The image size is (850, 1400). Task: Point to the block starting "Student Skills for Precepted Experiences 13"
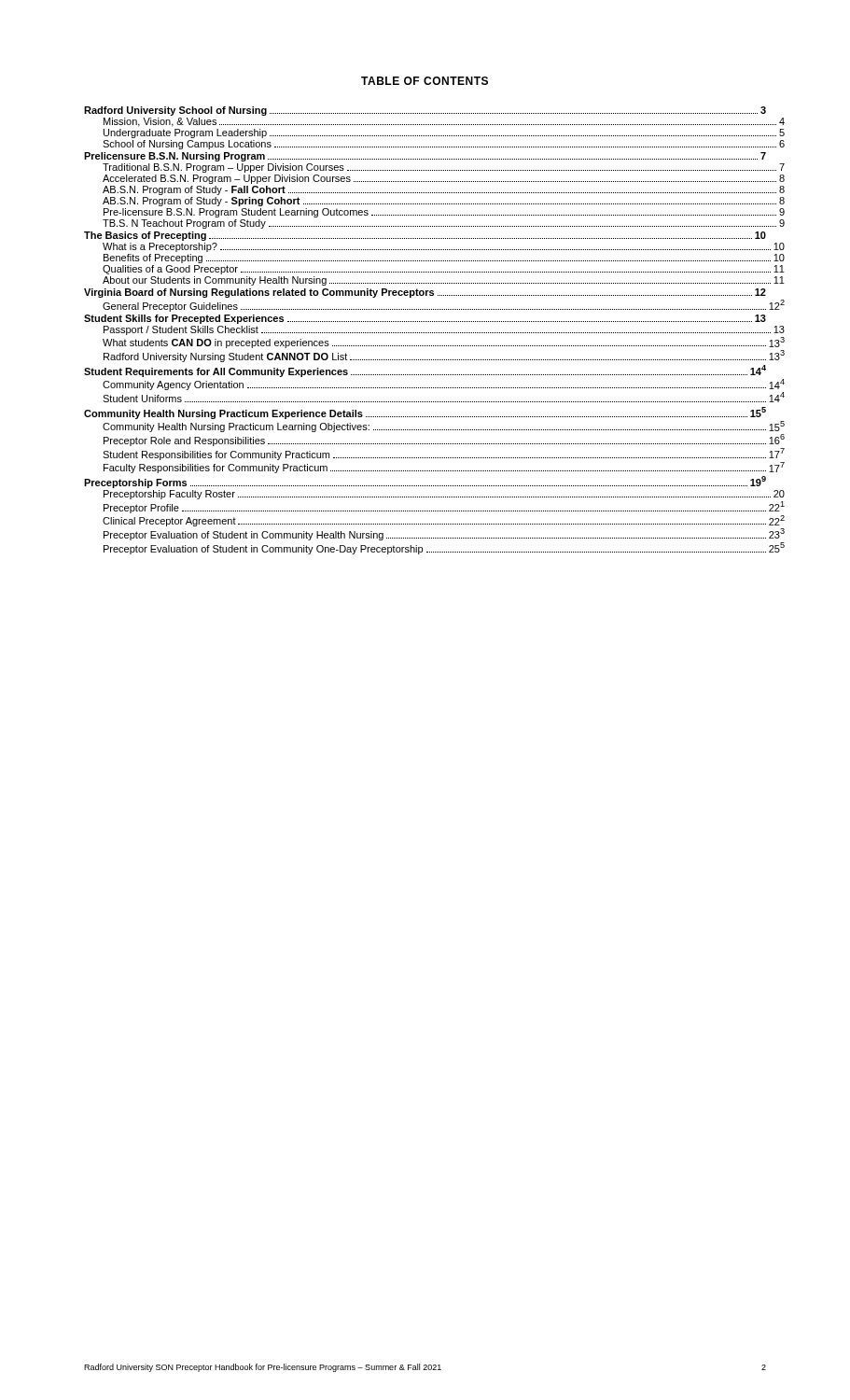tap(425, 318)
